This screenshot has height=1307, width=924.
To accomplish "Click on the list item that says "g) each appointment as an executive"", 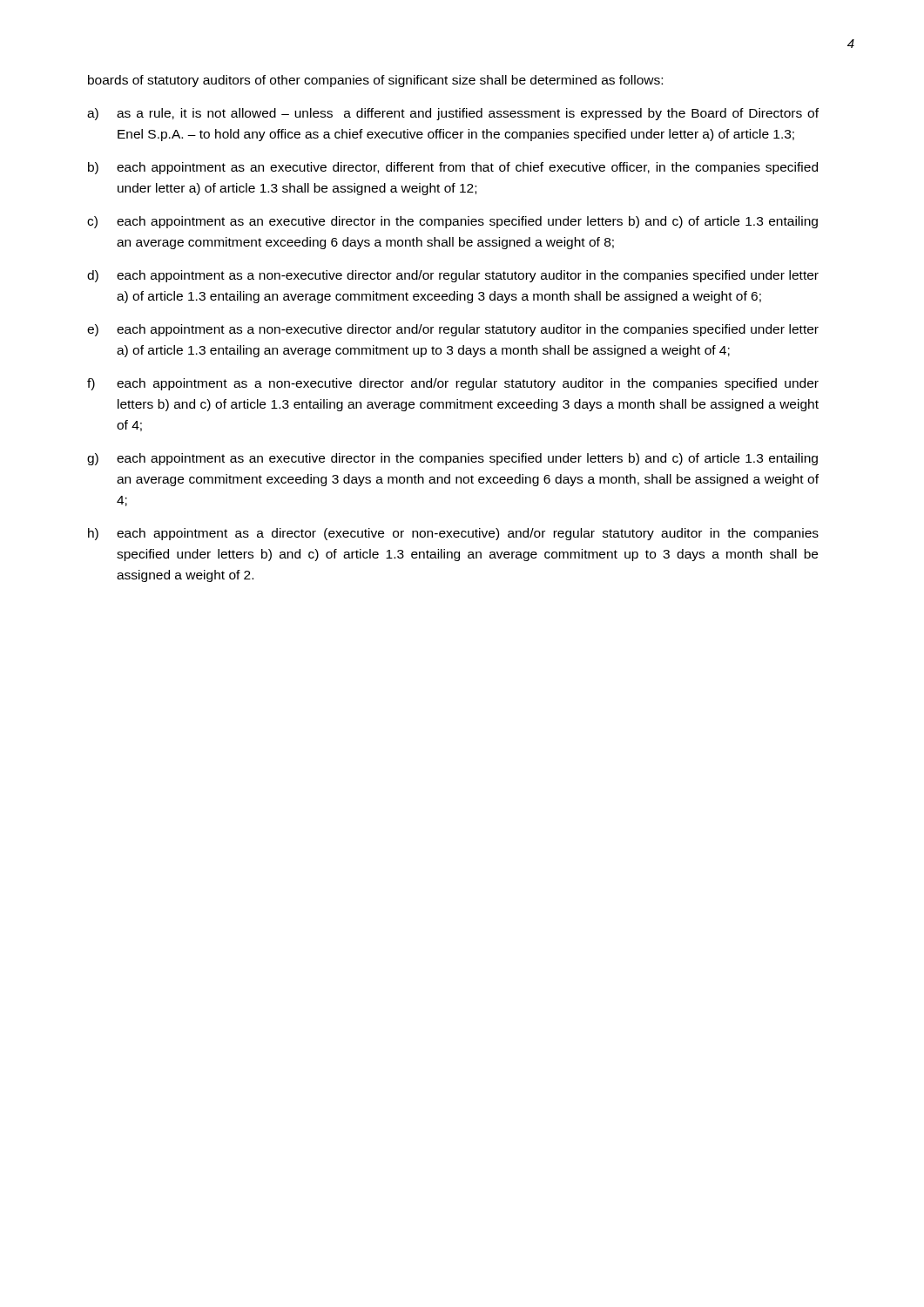I will pos(453,479).
